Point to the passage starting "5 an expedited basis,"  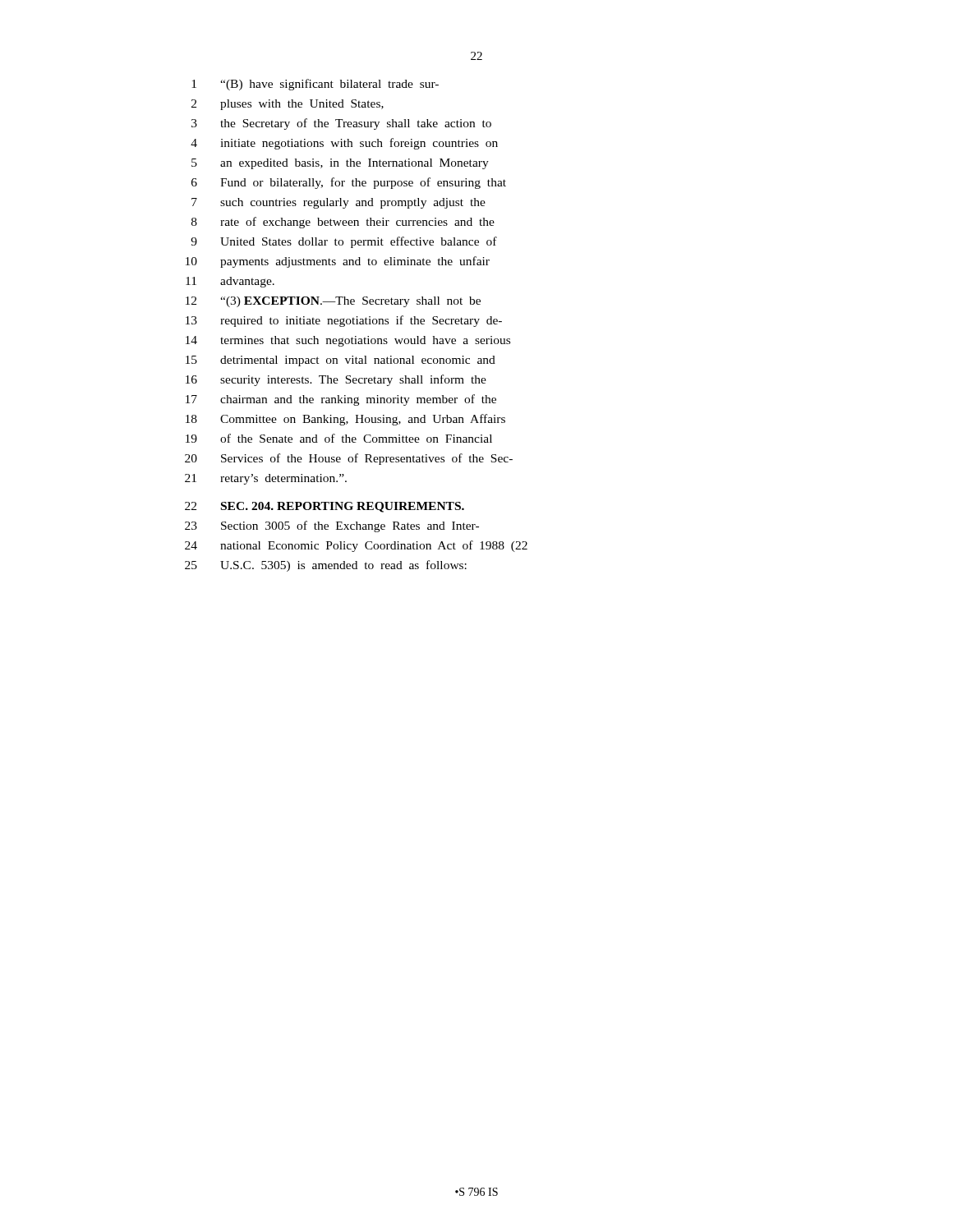pos(497,163)
